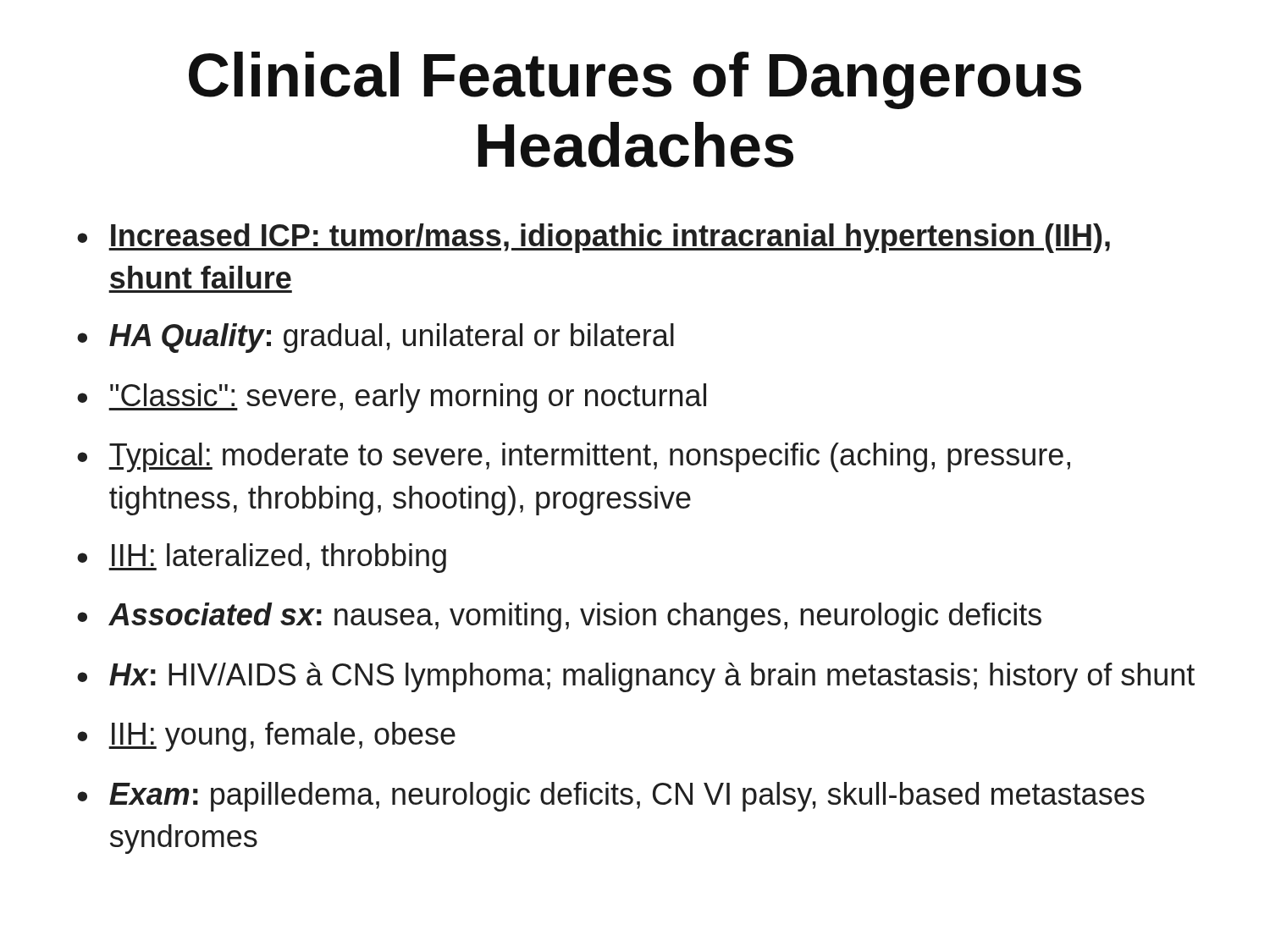
Task: Select the element starting "• Exam: papilledema, neurologic deficits, CN"
Action: pos(639,816)
